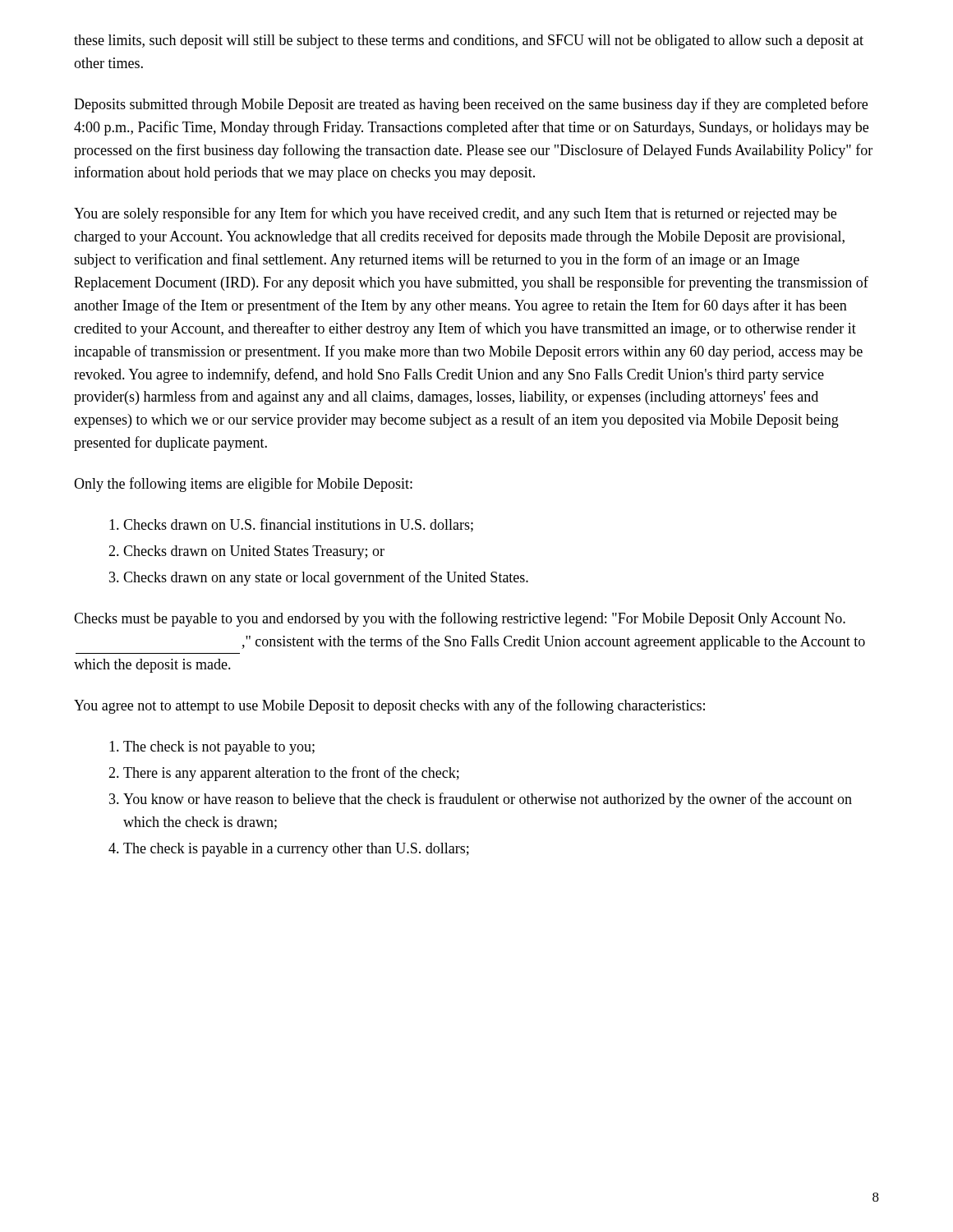
Task: Where is the passage that starts "these limits, such deposit will still be"?
Action: click(x=469, y=52)
